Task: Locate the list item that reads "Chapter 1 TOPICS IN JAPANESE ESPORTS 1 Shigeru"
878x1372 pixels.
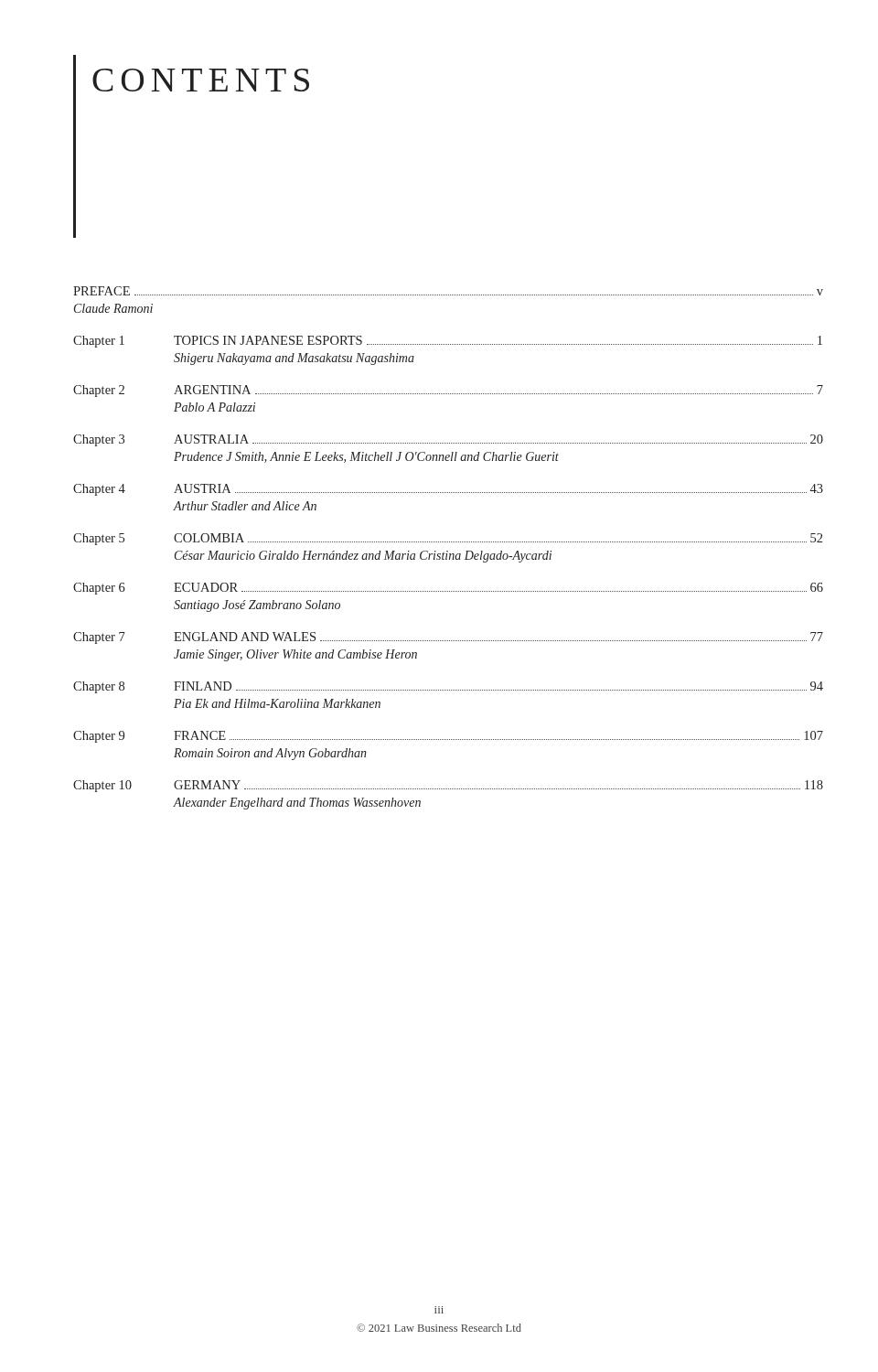Action: (448, 349)
